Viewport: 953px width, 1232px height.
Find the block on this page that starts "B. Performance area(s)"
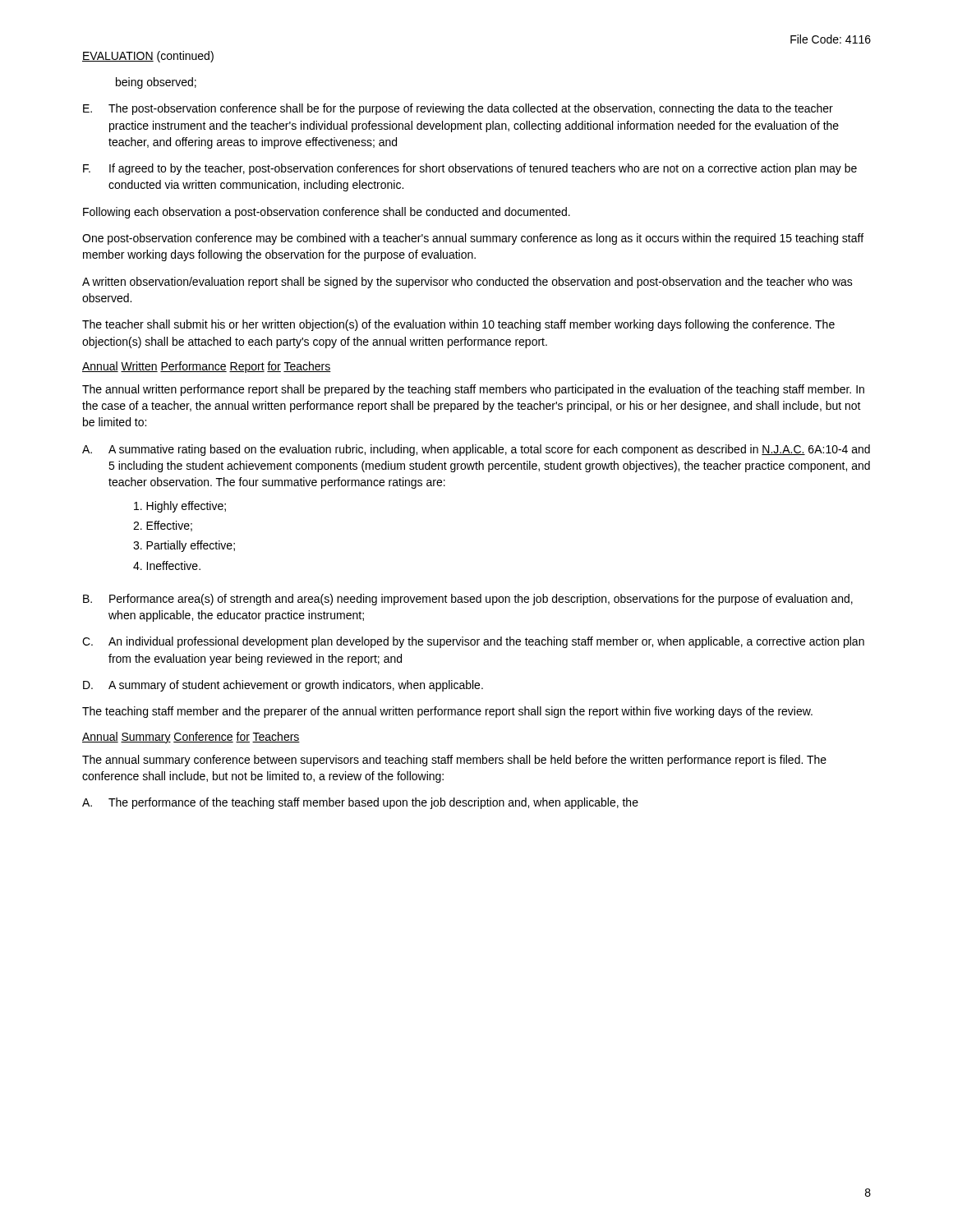click(x=476, y=607)
